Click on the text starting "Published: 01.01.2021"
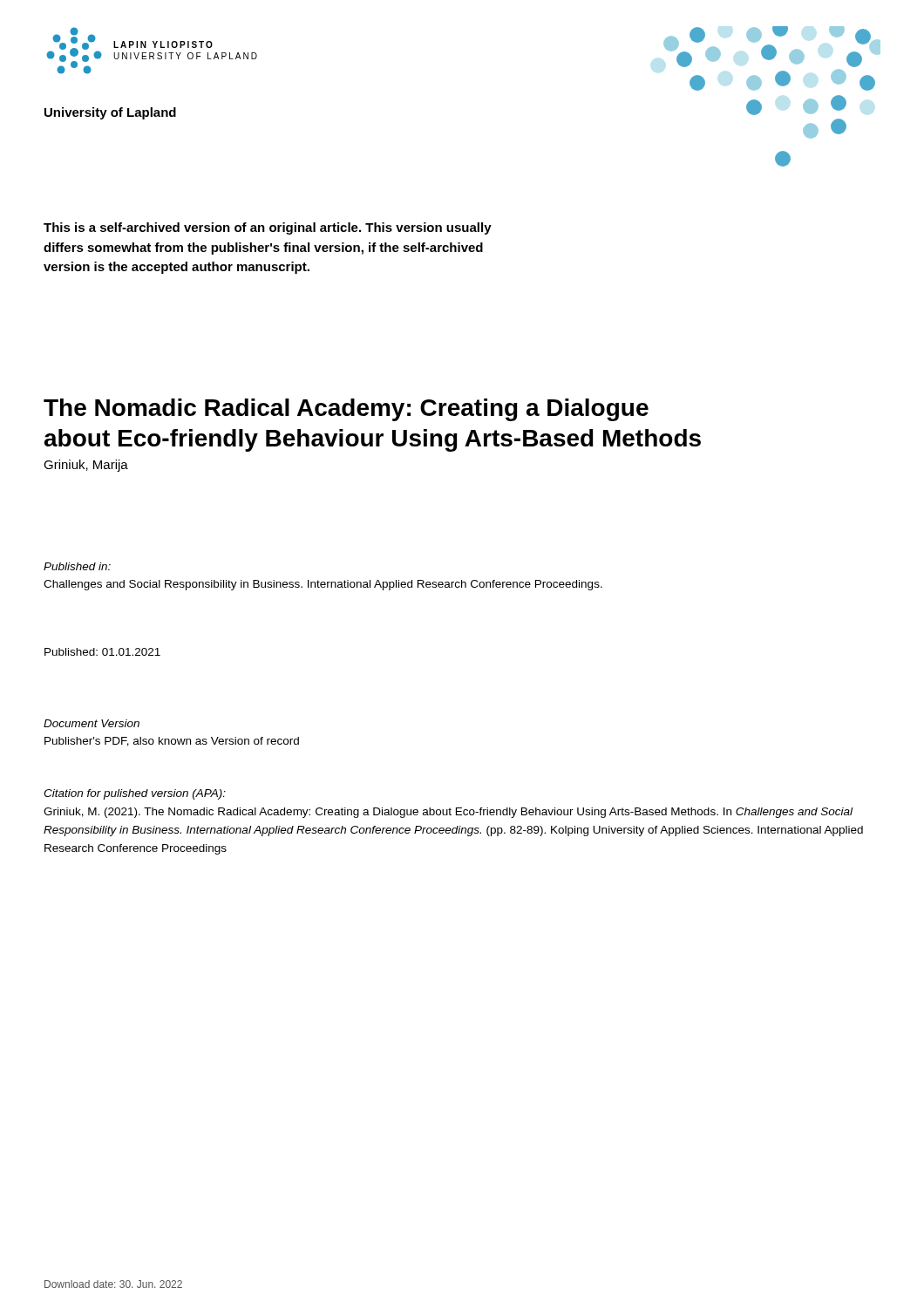 (x=102, y=652)
